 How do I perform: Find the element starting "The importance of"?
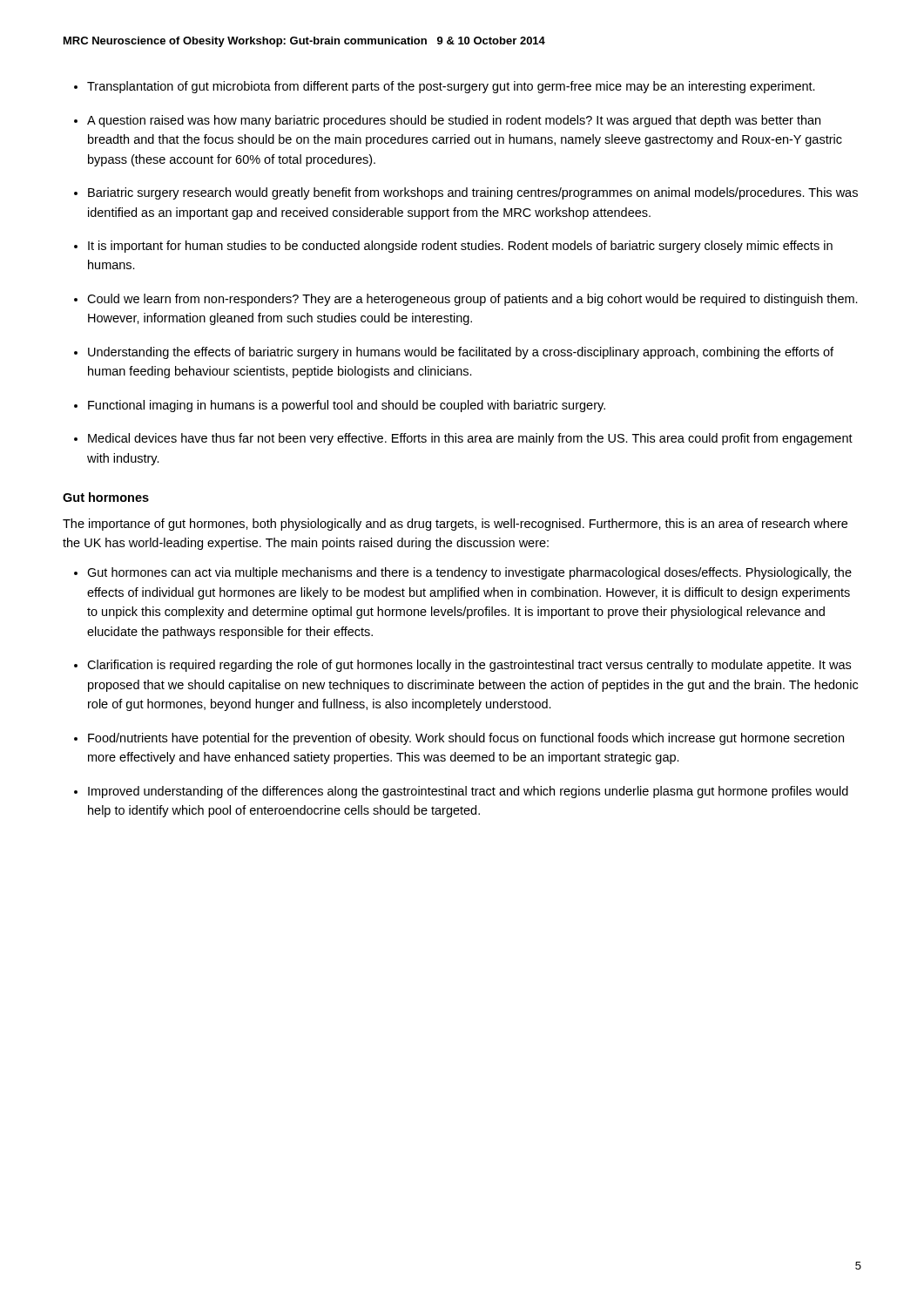click(x=455, y=533)
